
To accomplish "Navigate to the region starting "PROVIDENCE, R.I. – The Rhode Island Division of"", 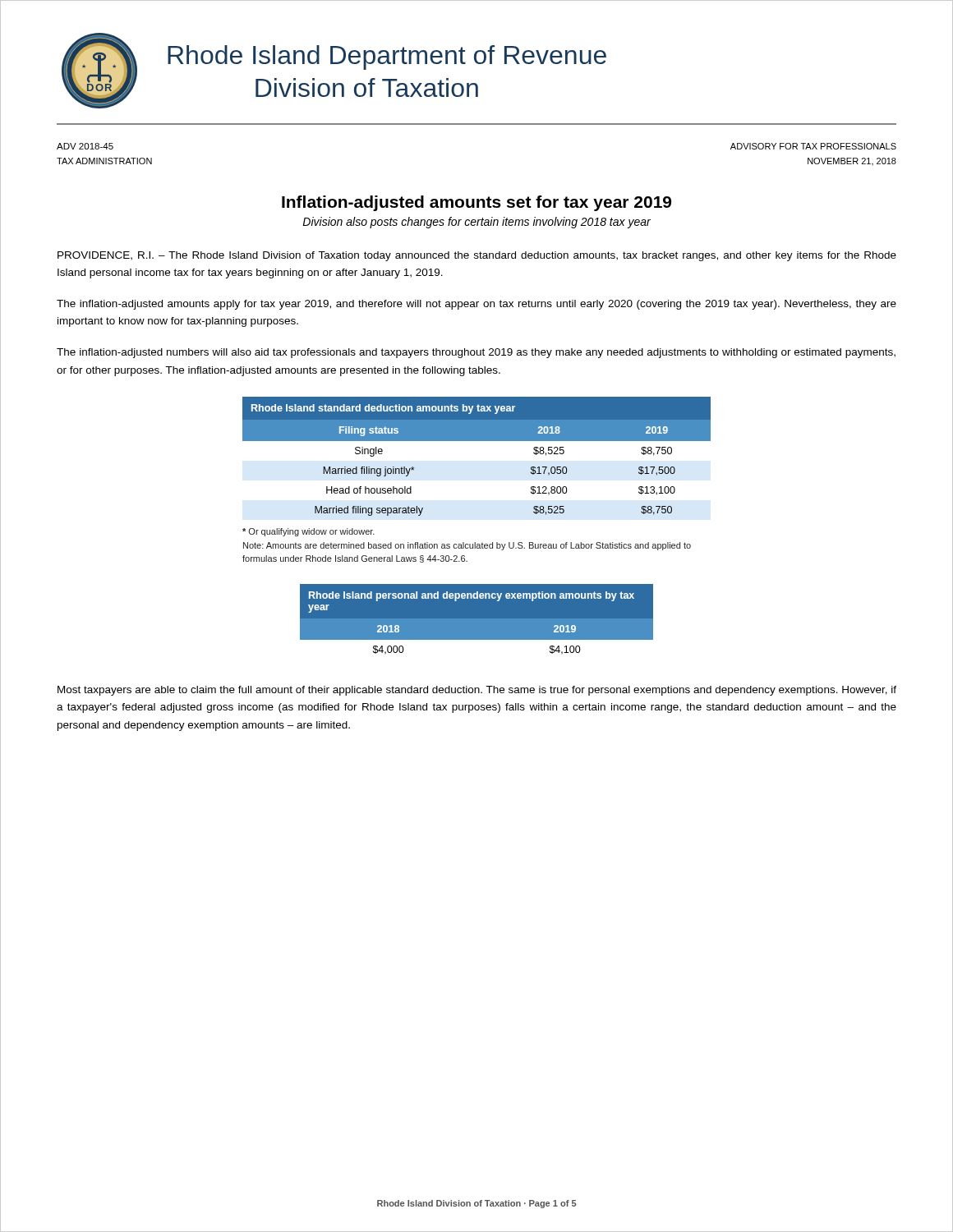I will (x=476, y=264).
